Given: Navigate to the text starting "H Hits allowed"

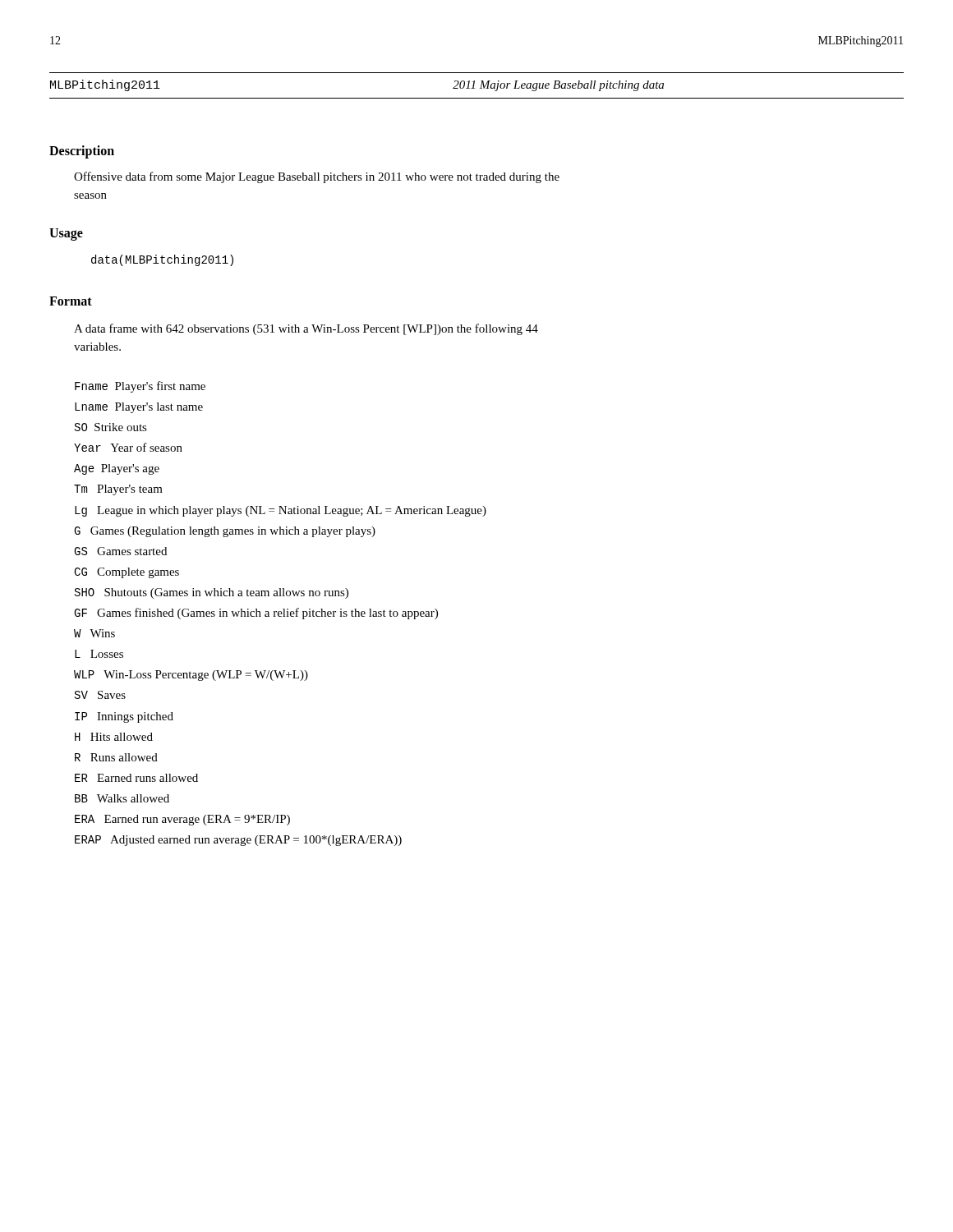Looking at the screenshot, I should 113,737.
